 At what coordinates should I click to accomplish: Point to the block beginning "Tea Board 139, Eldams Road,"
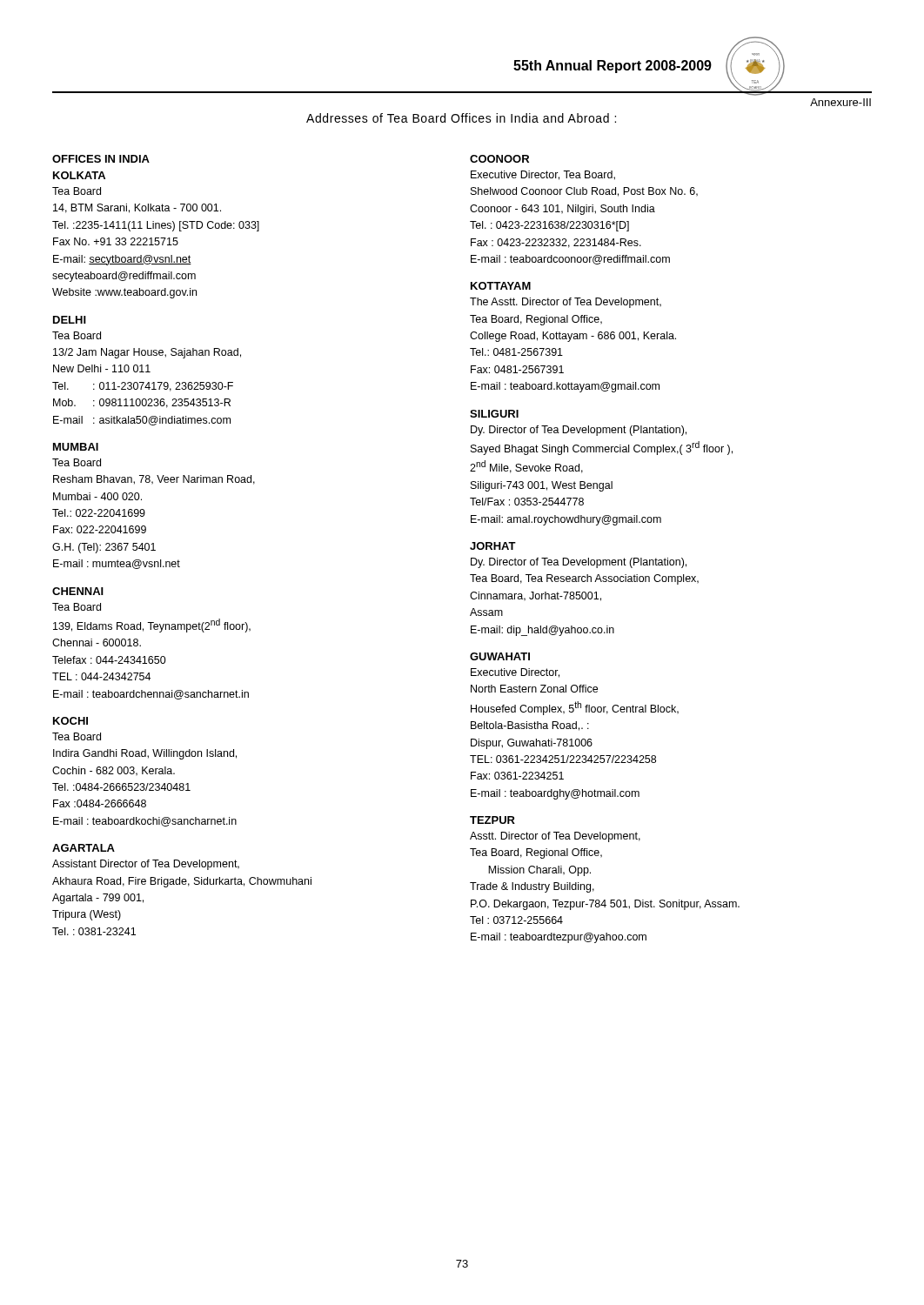click(77, 607)
